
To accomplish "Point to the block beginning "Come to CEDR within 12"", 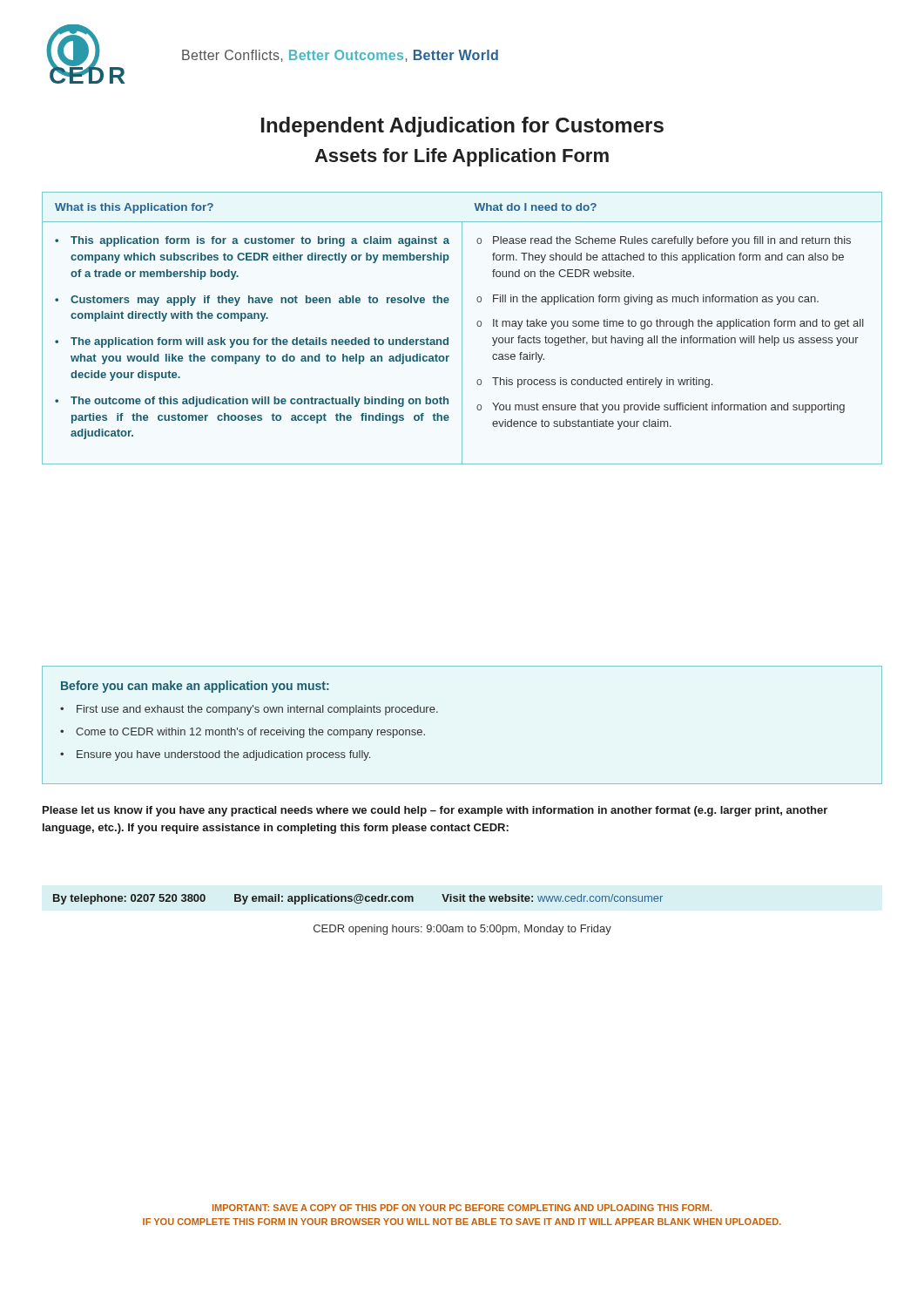I will point(251,731).
